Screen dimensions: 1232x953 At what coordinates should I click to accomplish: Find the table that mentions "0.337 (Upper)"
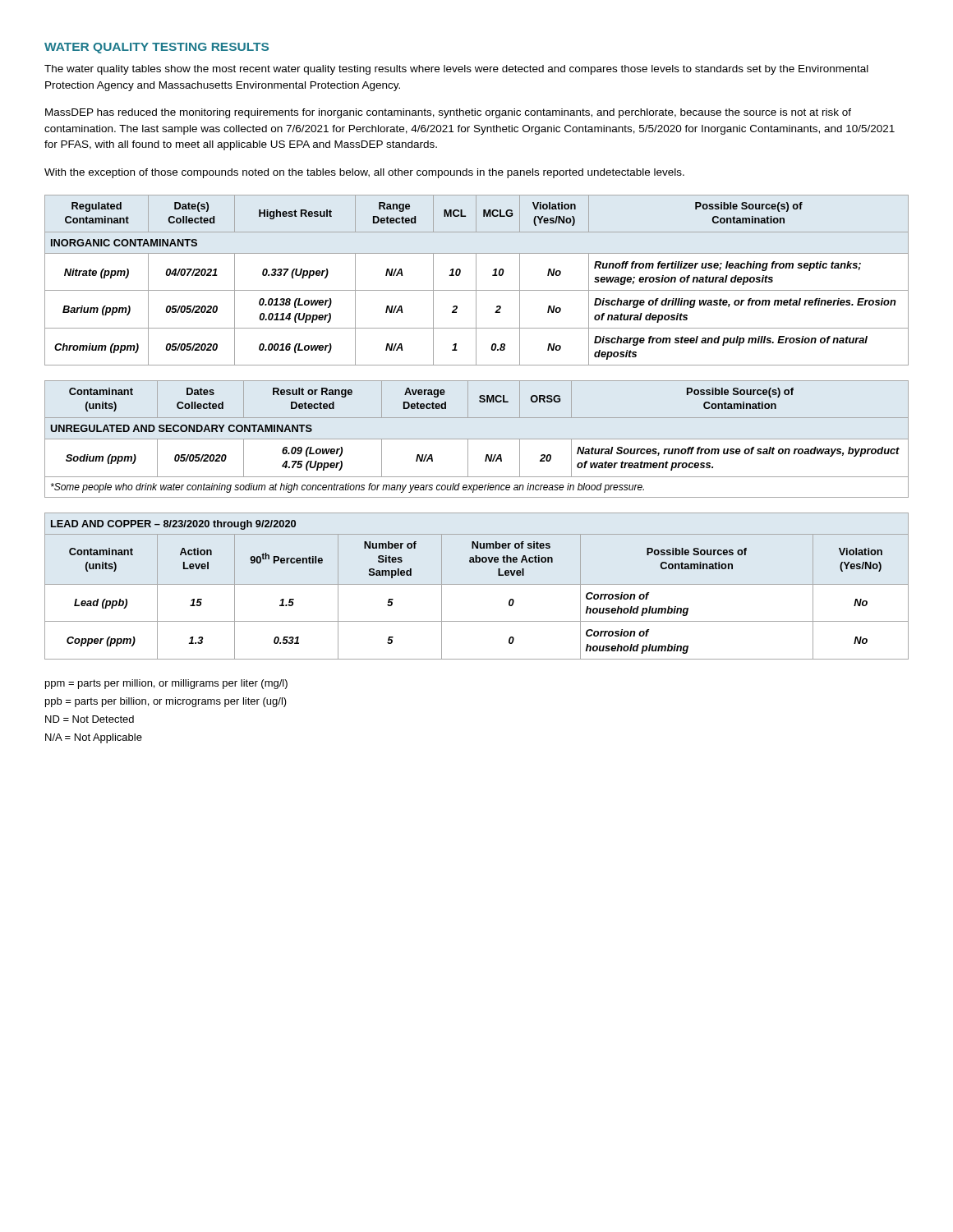click(476, 280)
